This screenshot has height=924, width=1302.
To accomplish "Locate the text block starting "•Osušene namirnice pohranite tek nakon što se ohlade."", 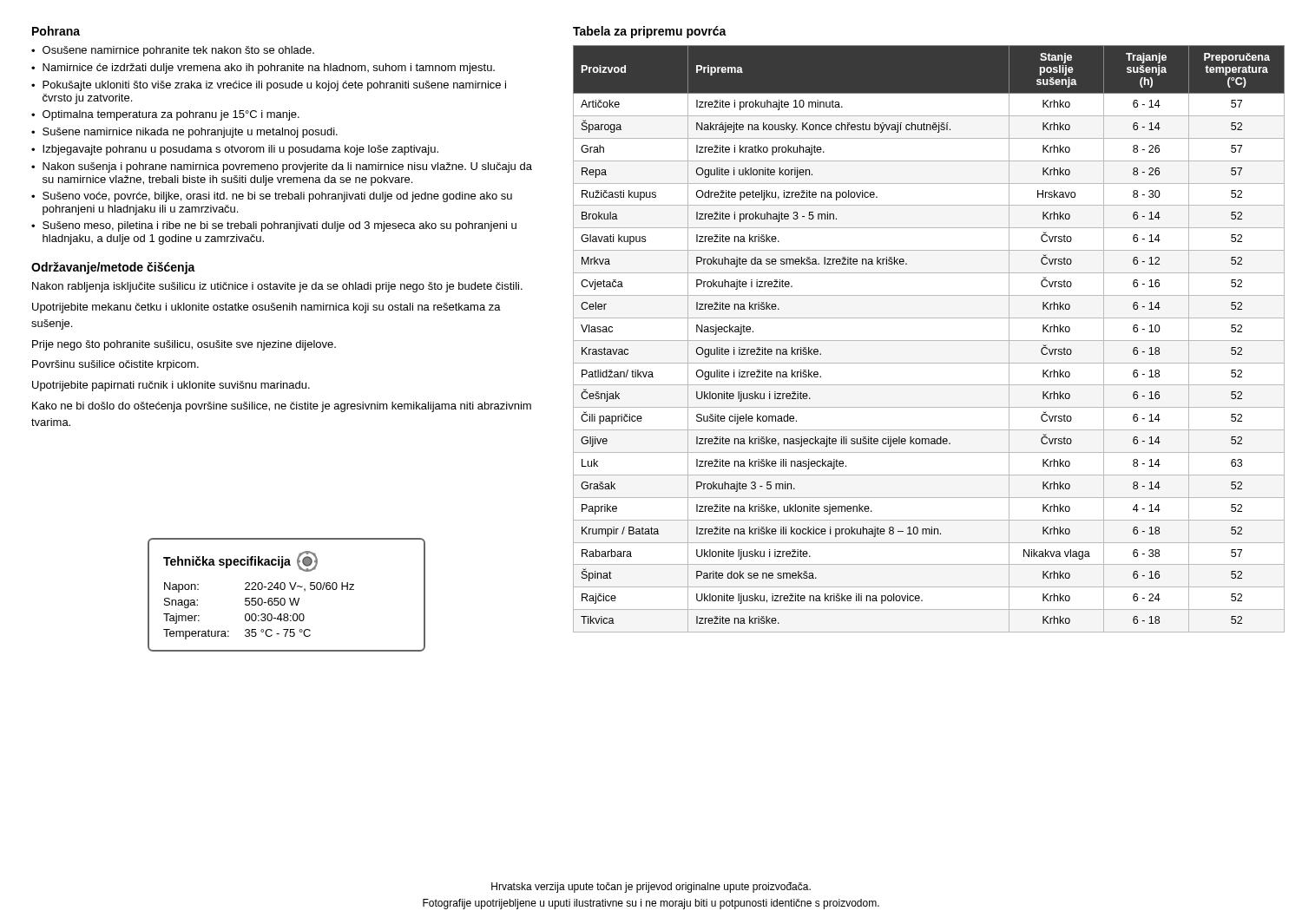I will pos(173,50).
